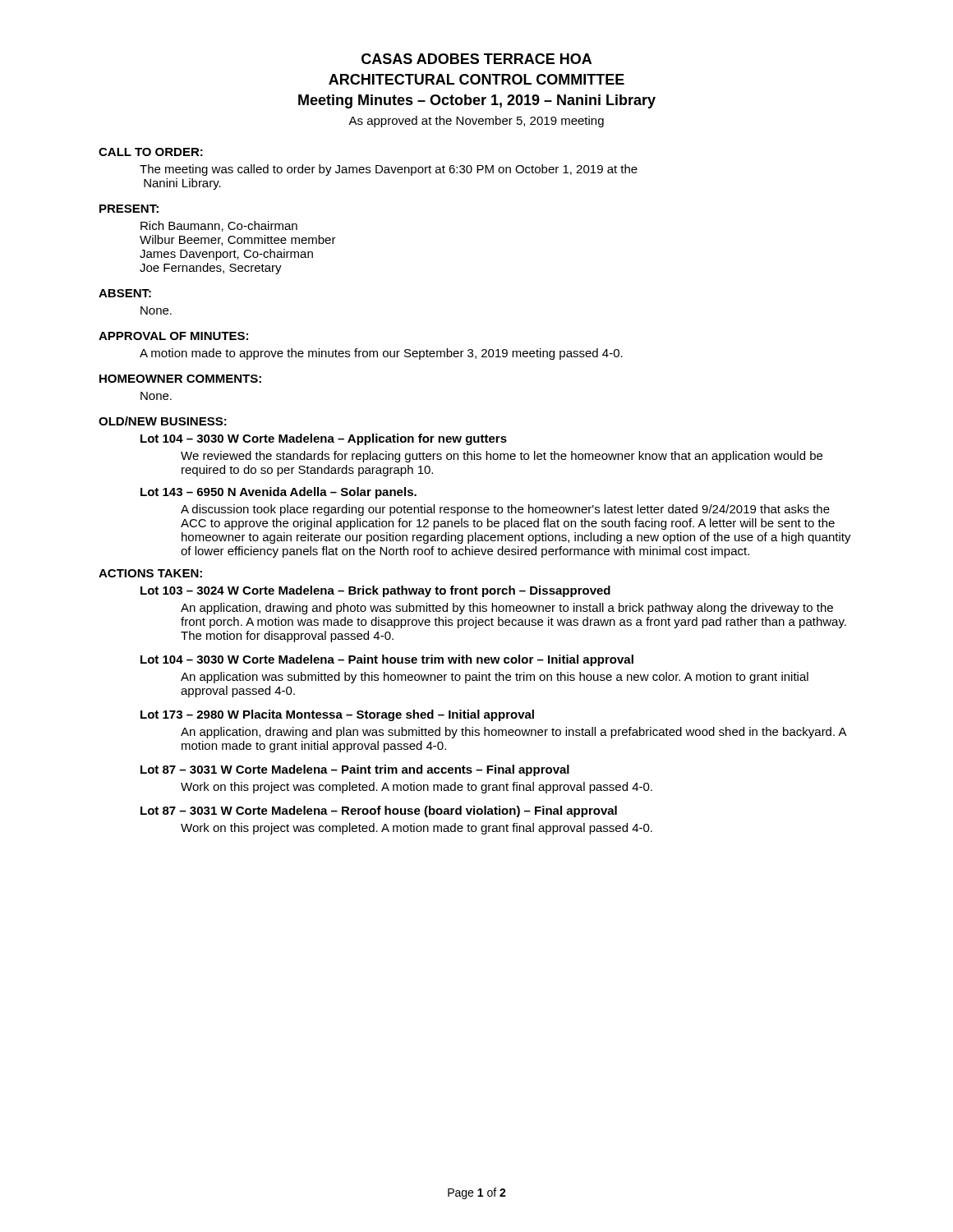Click where it says "OLD/NEW BUSINESS:"
The width and height of the screenshot is (953, 1232).
point(163,421)
